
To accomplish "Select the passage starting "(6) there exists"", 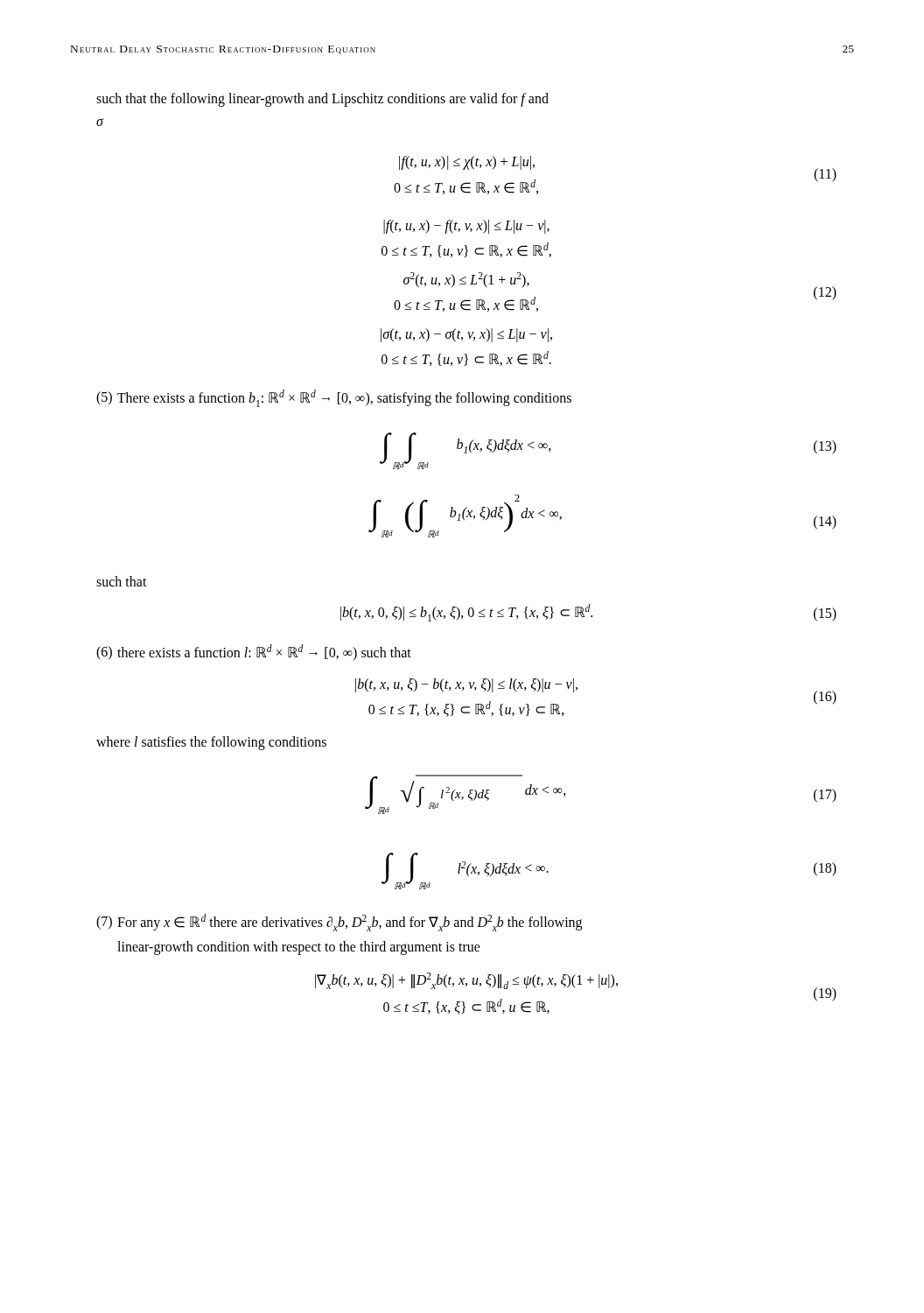I will pos(254,652).
